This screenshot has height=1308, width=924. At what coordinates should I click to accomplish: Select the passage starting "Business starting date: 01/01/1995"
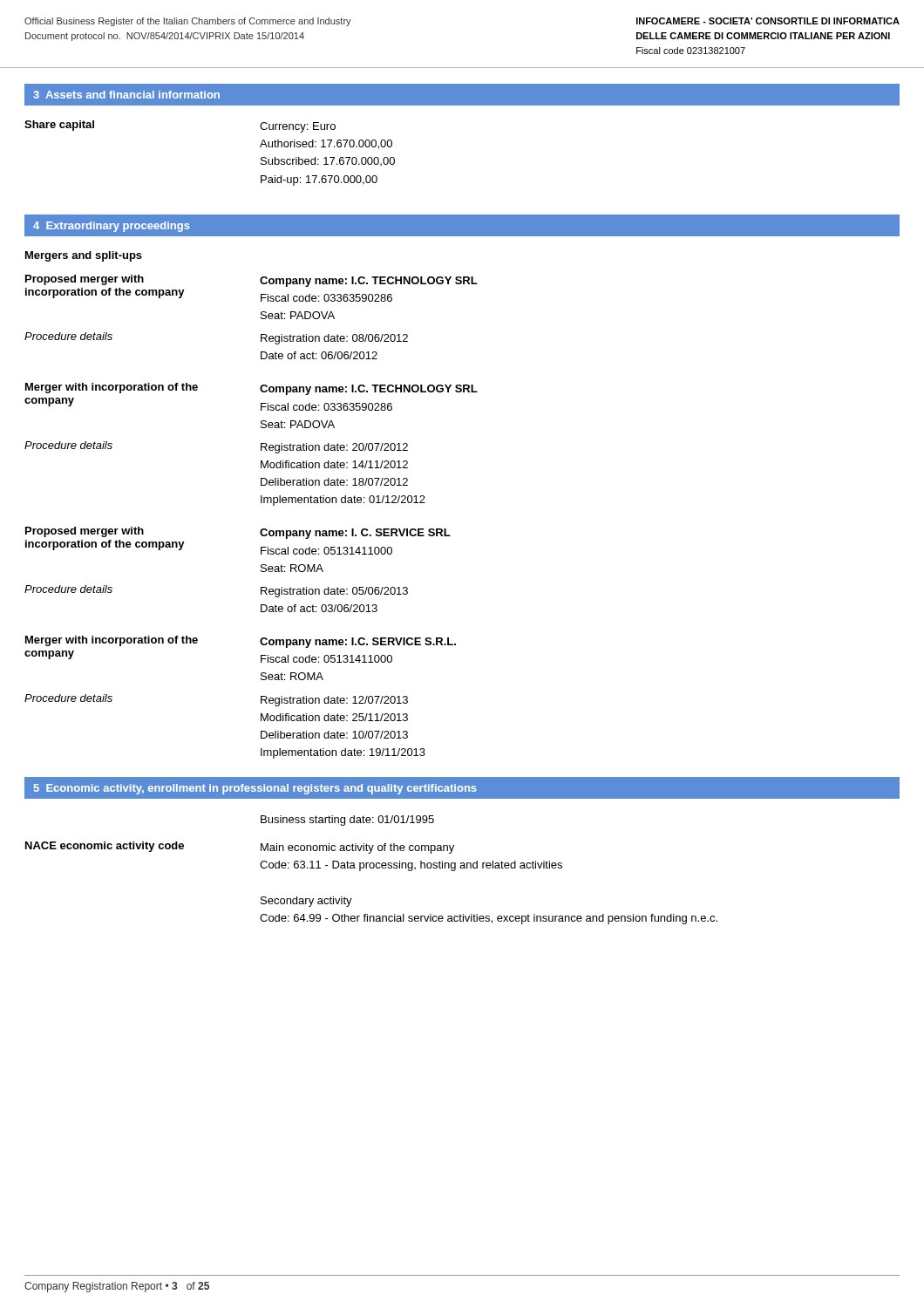(347, 819)
